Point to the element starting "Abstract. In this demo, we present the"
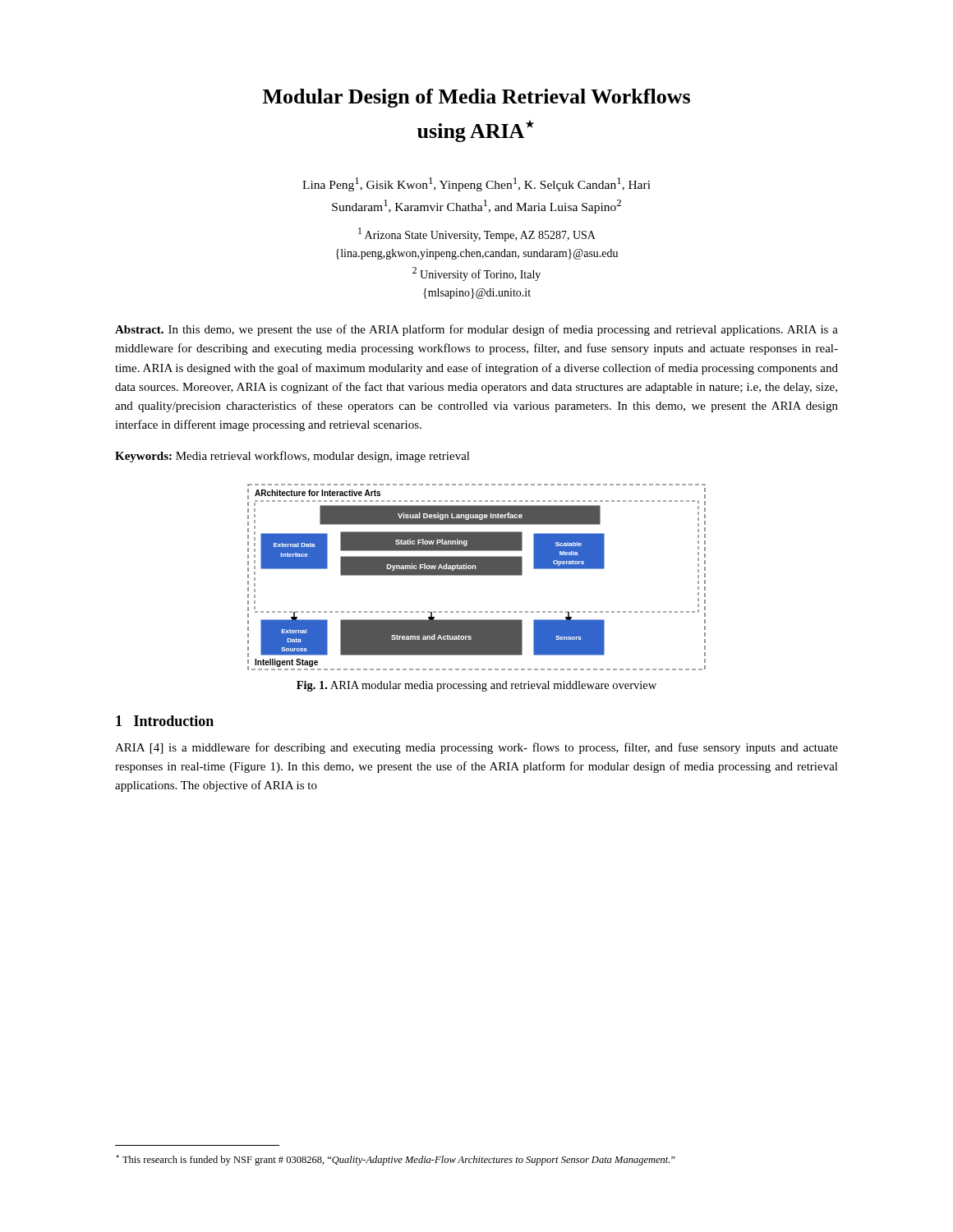 [x=476, y=378]
